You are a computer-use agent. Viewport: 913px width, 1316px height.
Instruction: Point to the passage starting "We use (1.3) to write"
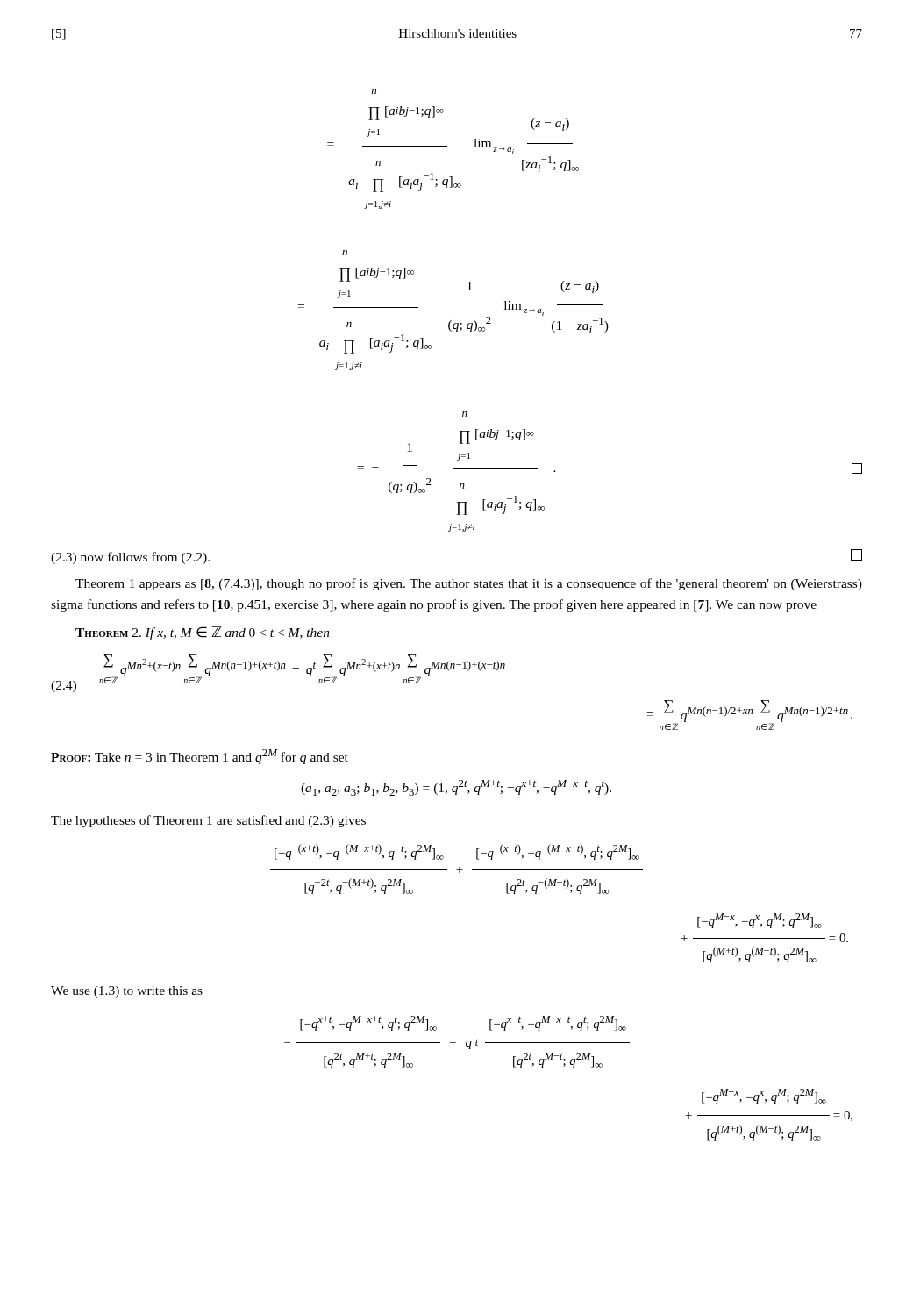pos(127,990)
